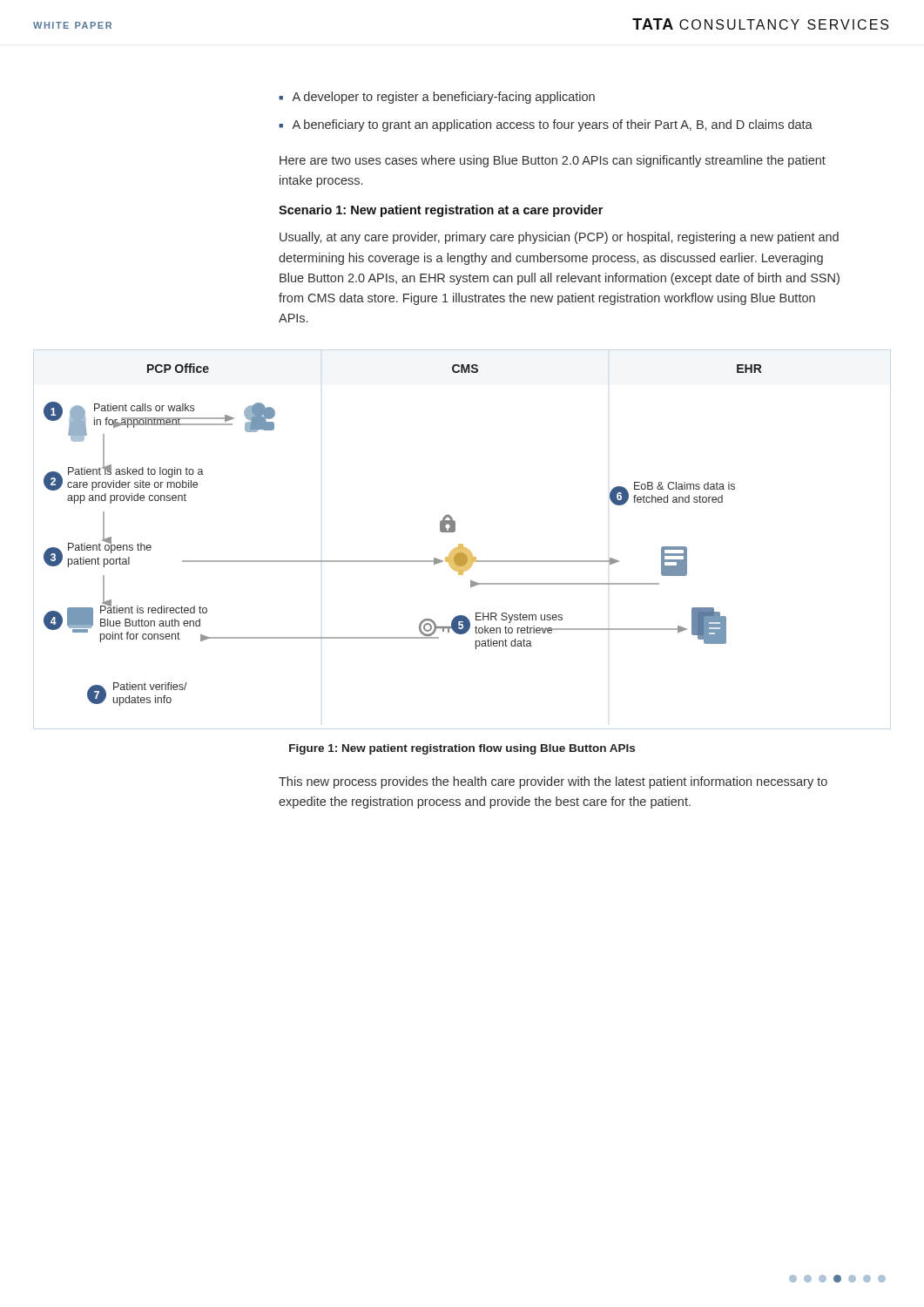
Task: Click where it says "■ A developer to register a beneficiary-facing application"
Action: click(x=437, y=97)
